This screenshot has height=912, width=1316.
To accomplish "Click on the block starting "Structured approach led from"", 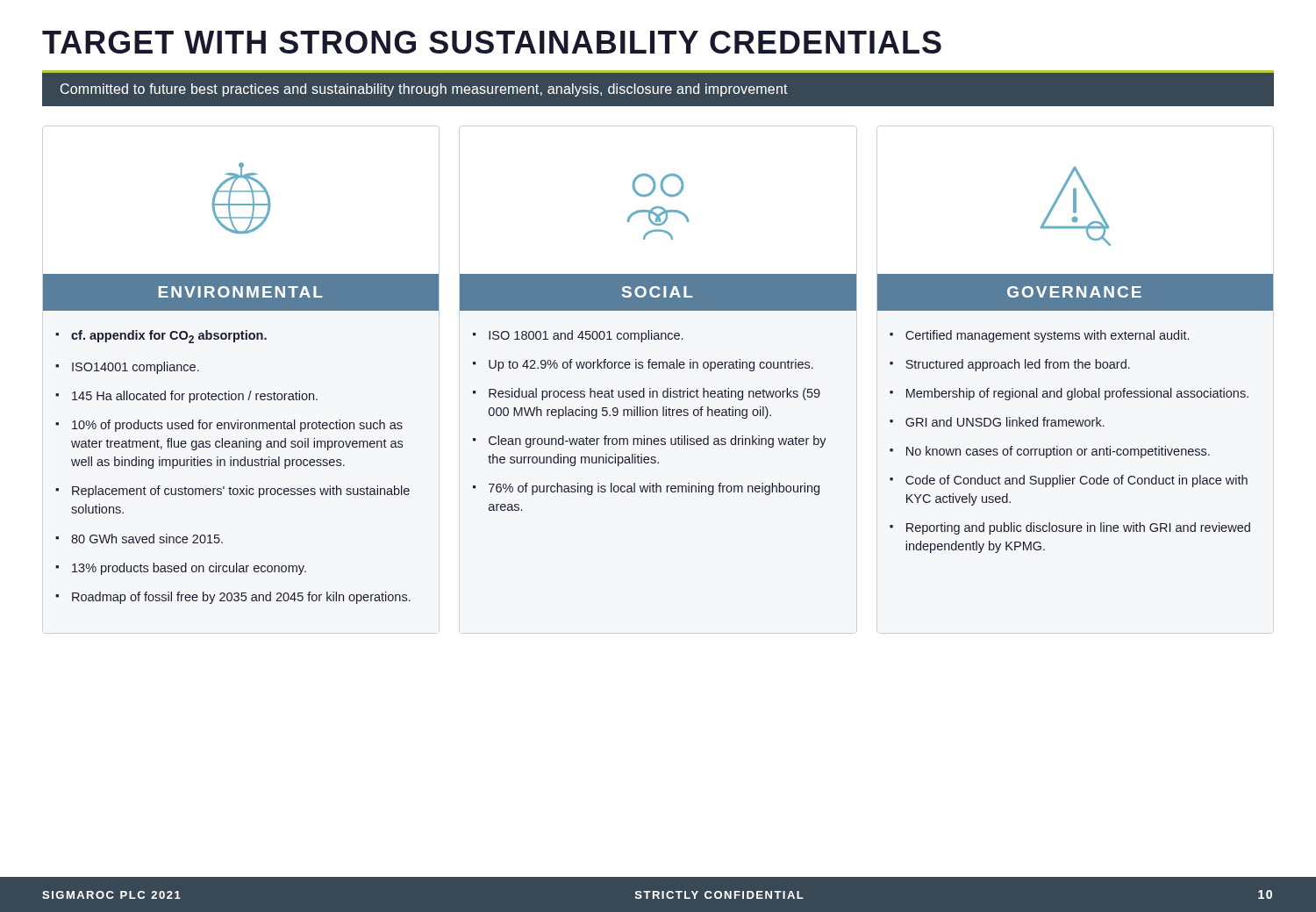I will click(x=1018, y=364).
